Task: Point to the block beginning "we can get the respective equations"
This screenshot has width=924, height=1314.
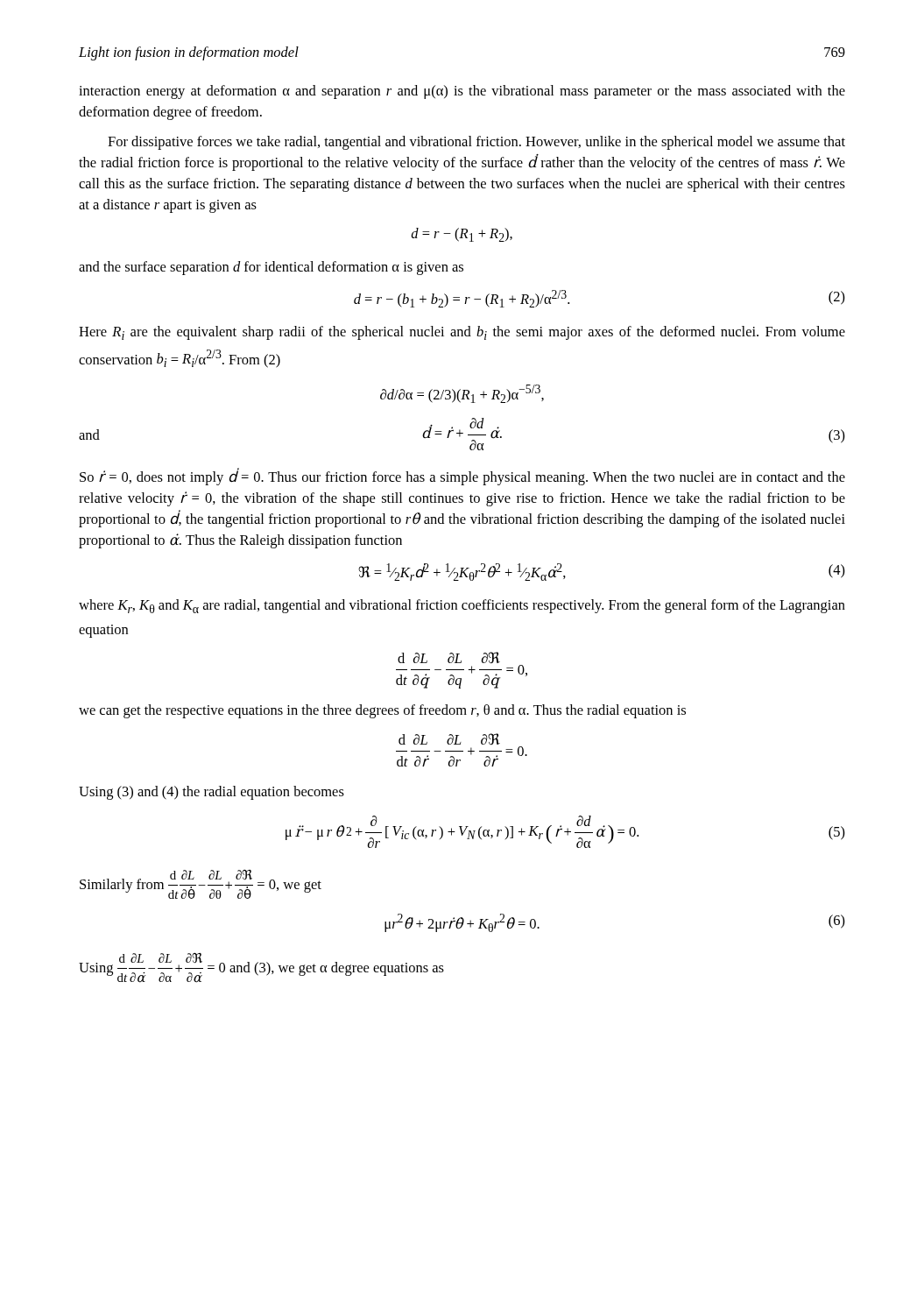Action: (462, 711)
